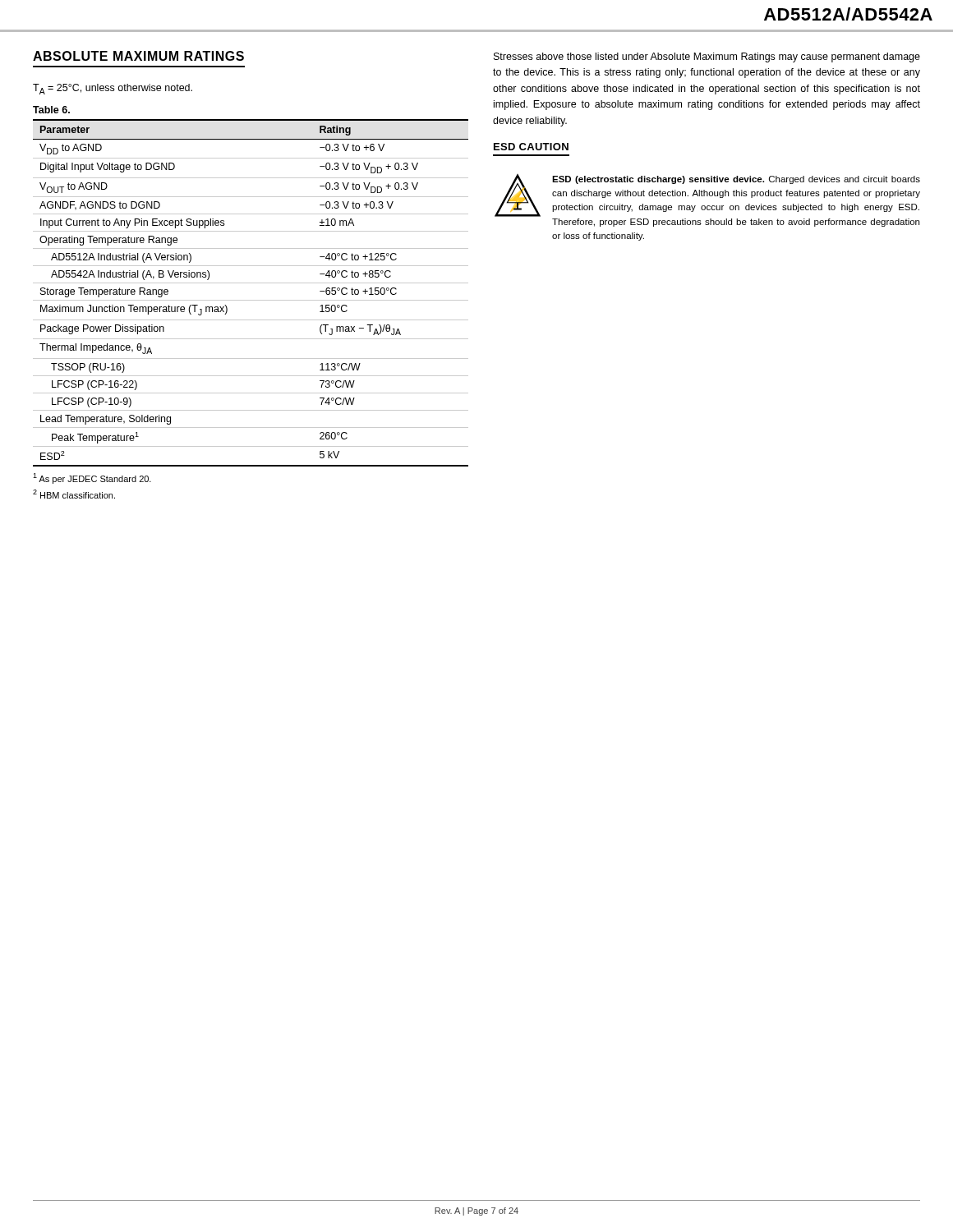The width and height of the screenshot is (953, 1232).
Task: Locate a table
Action: 251,292
